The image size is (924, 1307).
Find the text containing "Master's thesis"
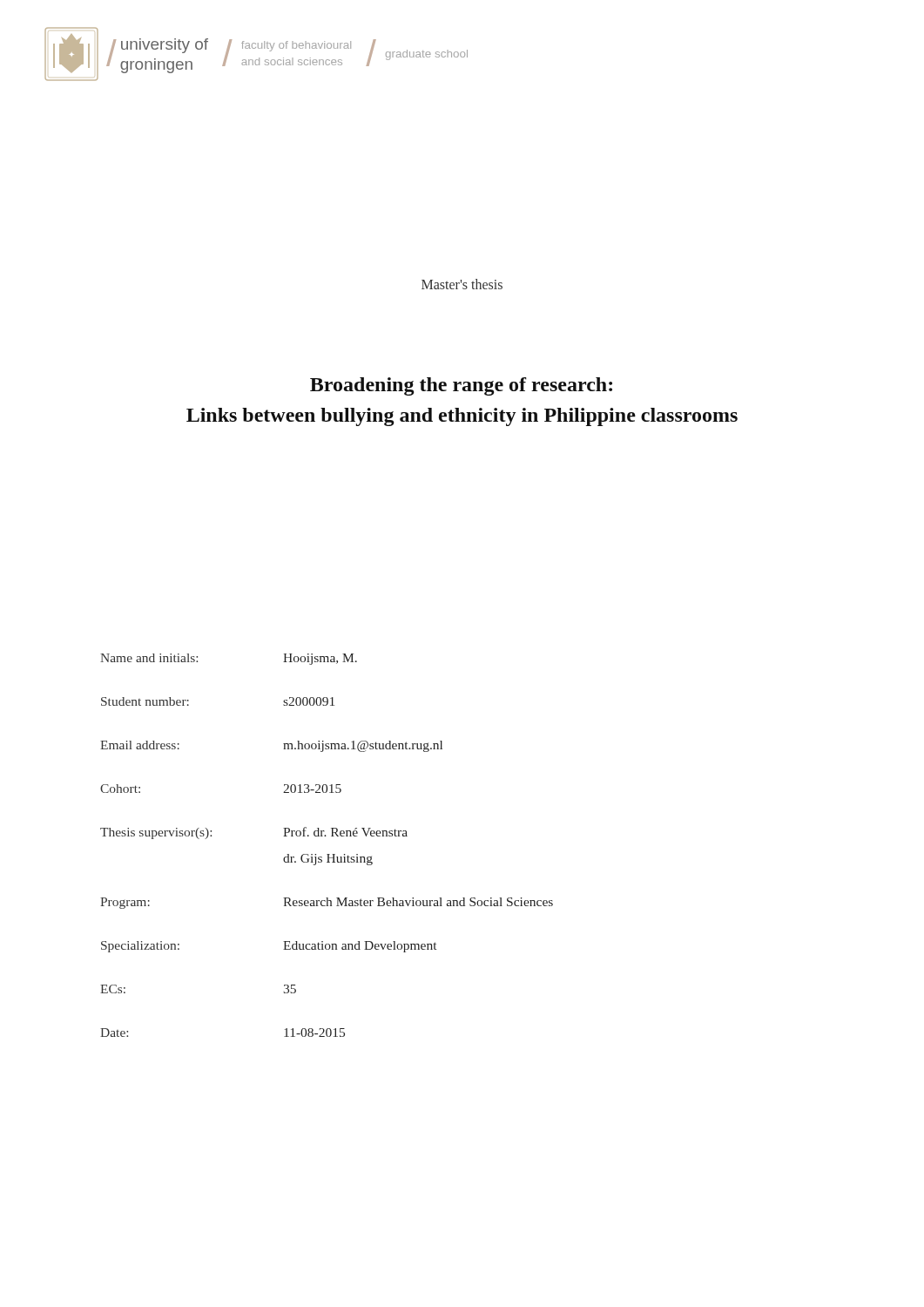pyautogui.click(x=462, y=284)
